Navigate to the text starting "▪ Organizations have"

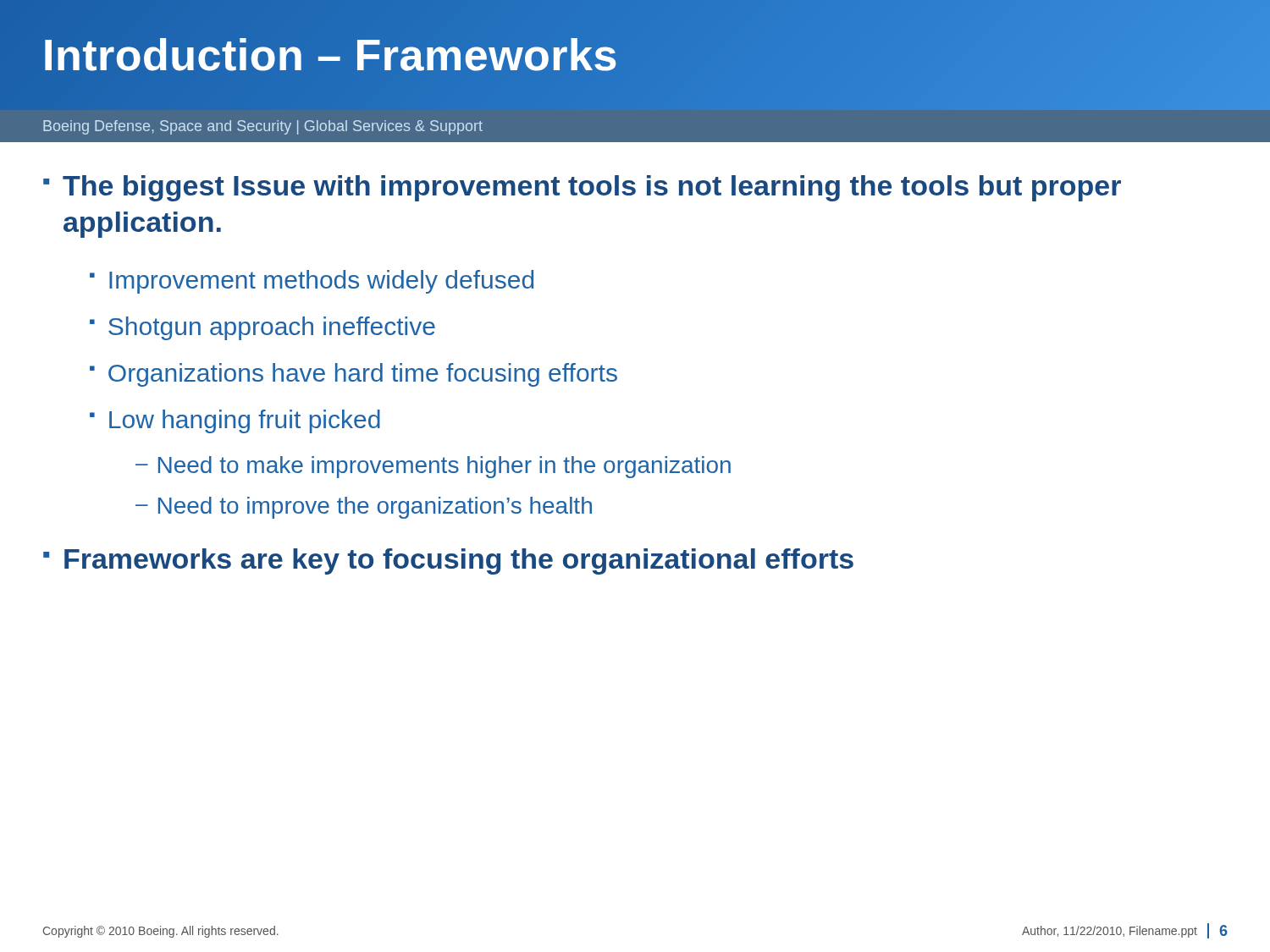tap(353, 373)
